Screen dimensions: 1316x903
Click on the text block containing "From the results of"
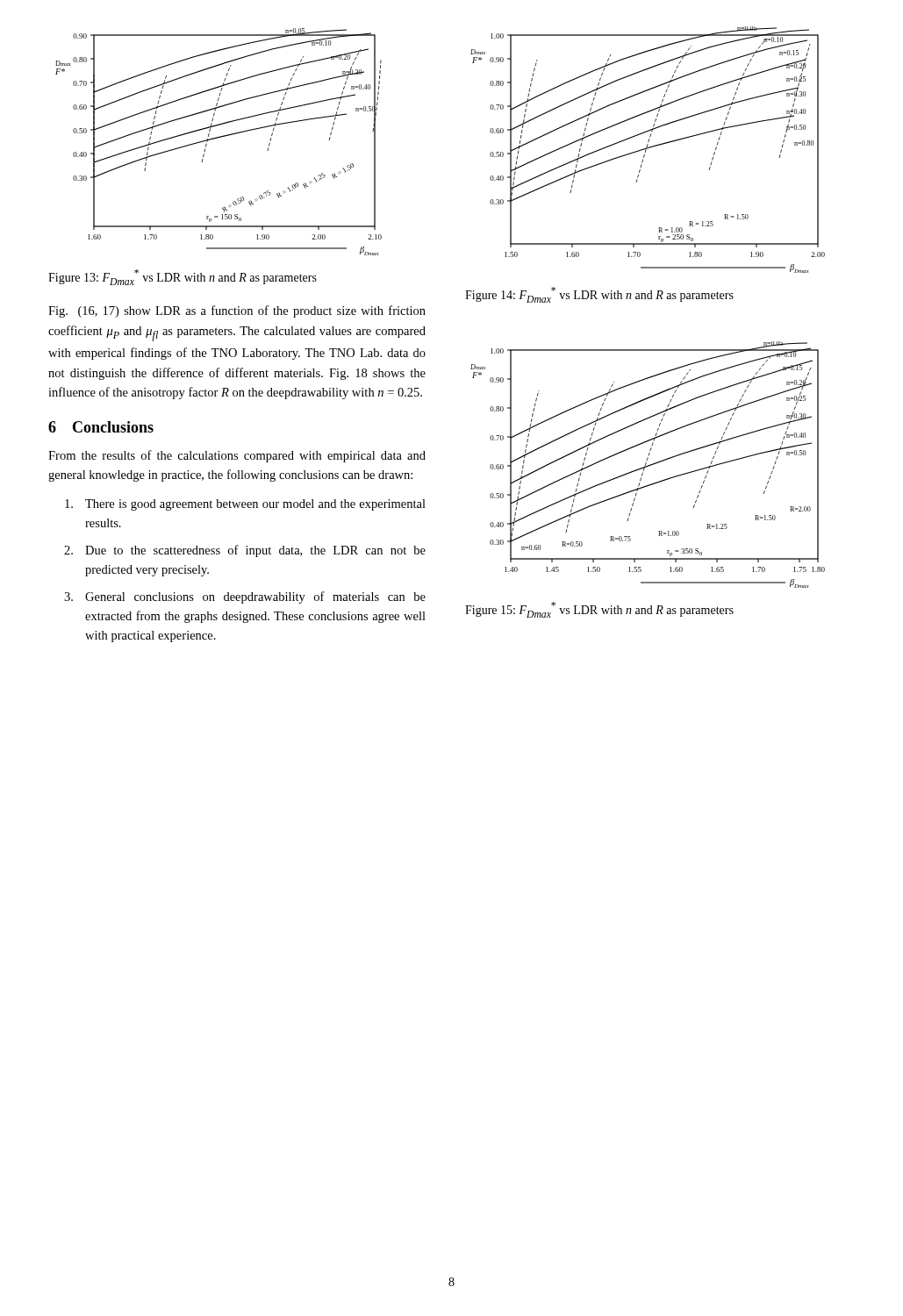(237, 465)
